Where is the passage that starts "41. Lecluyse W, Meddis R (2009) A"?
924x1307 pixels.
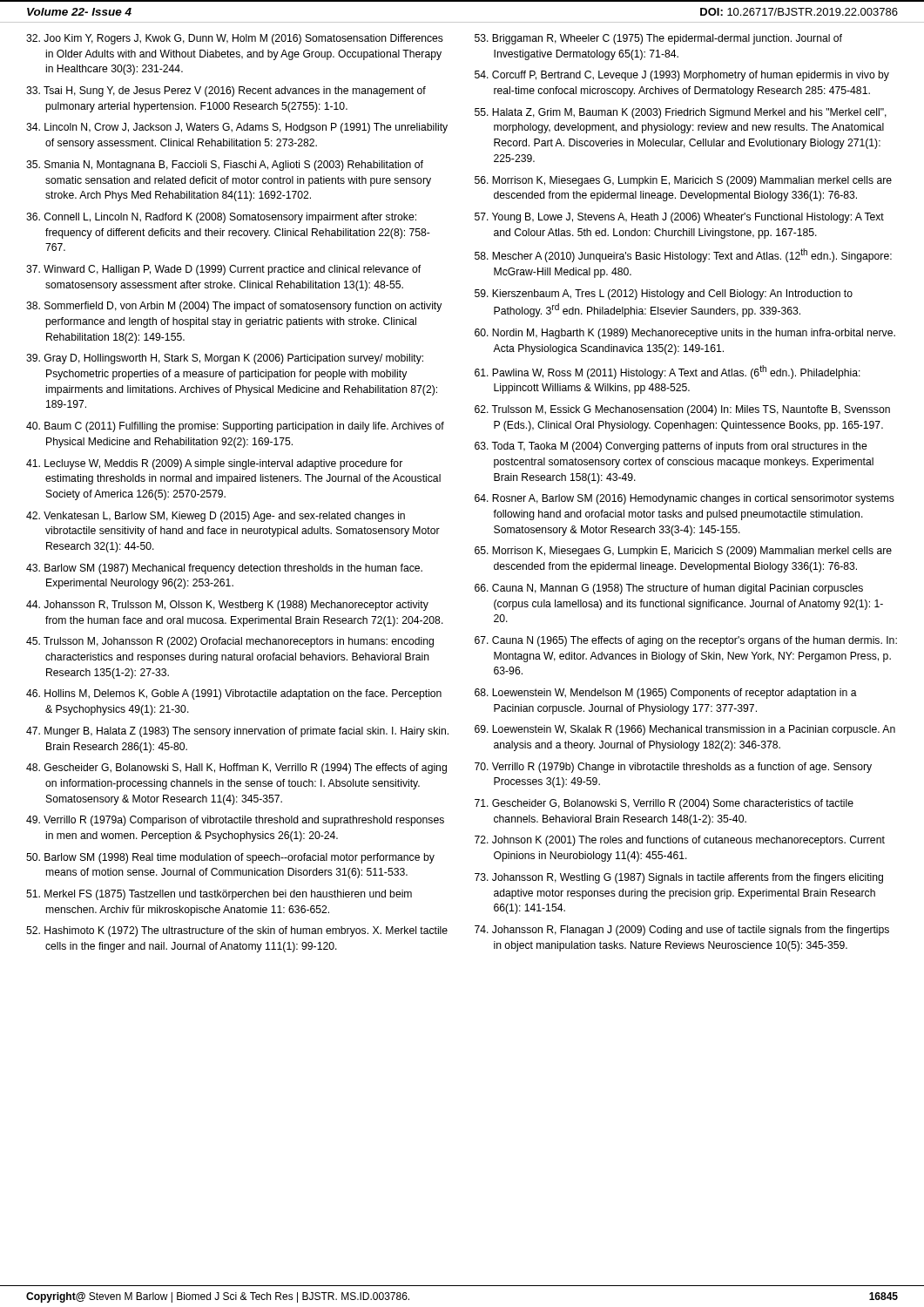tap(234, 479)
